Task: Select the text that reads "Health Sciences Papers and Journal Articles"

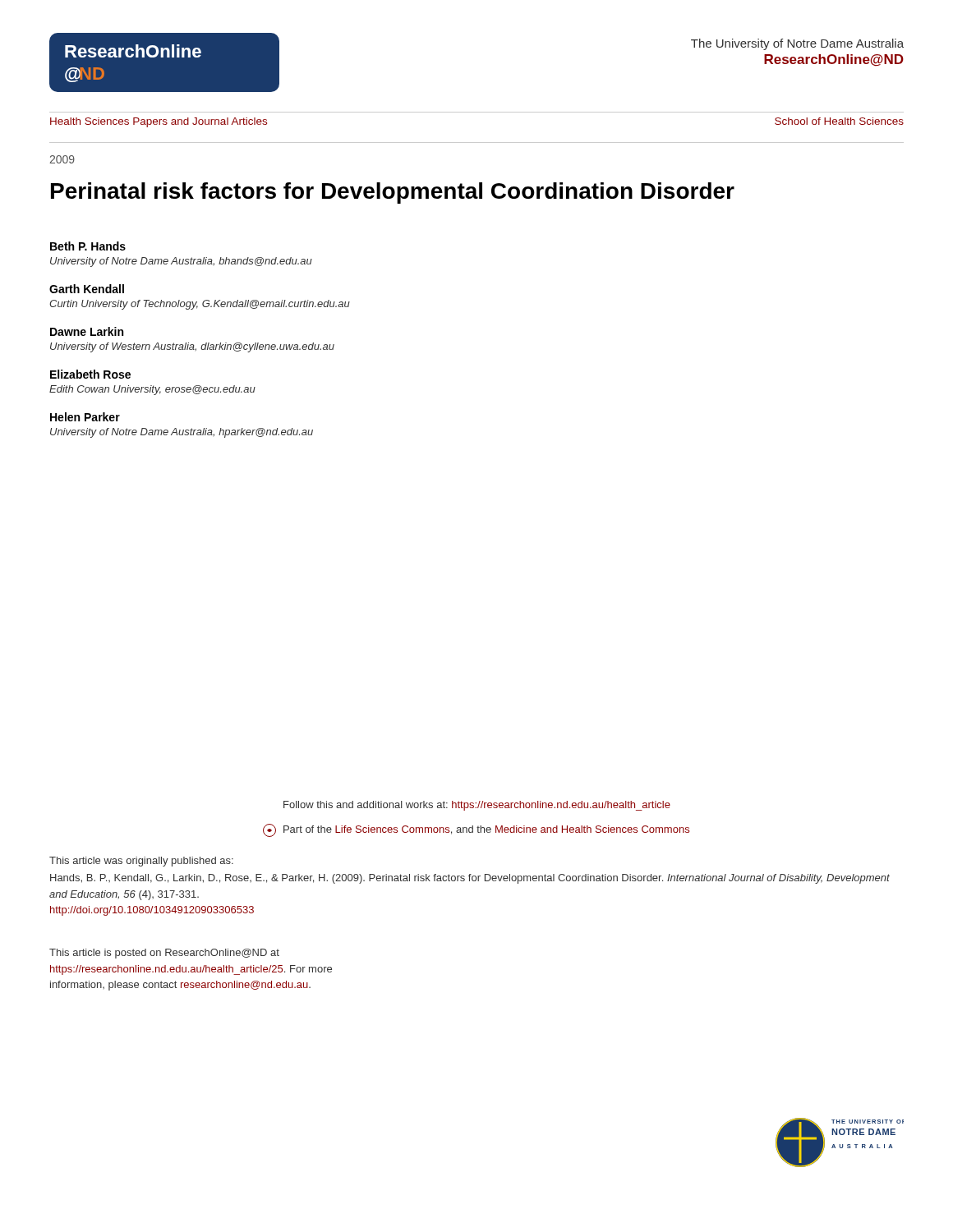Action: (158, 121)
